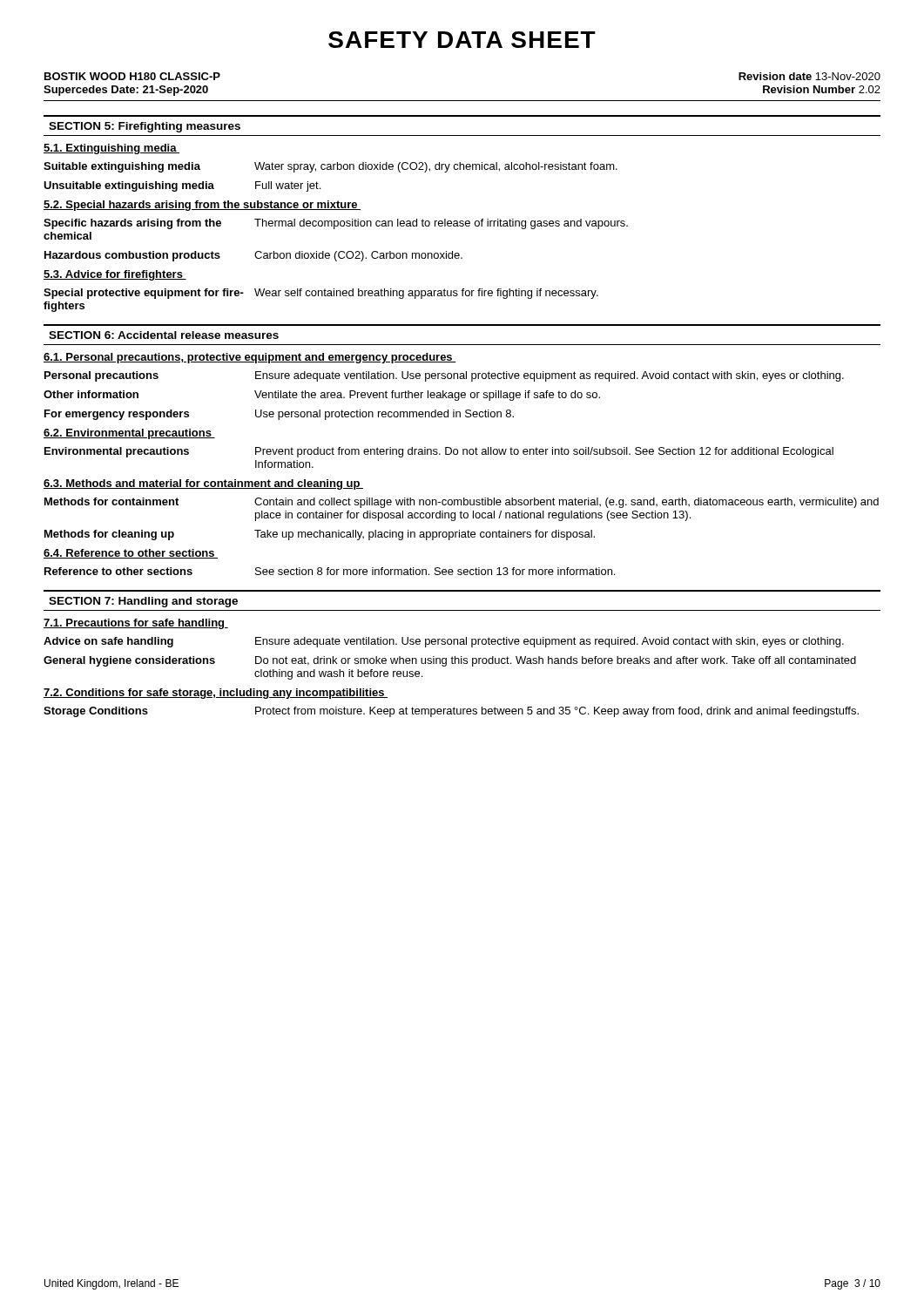The height and width of the screenshot is (1307, 924).
Task: Click on the title containing "SAFETY DATA SHEET"
Action: 462,40
